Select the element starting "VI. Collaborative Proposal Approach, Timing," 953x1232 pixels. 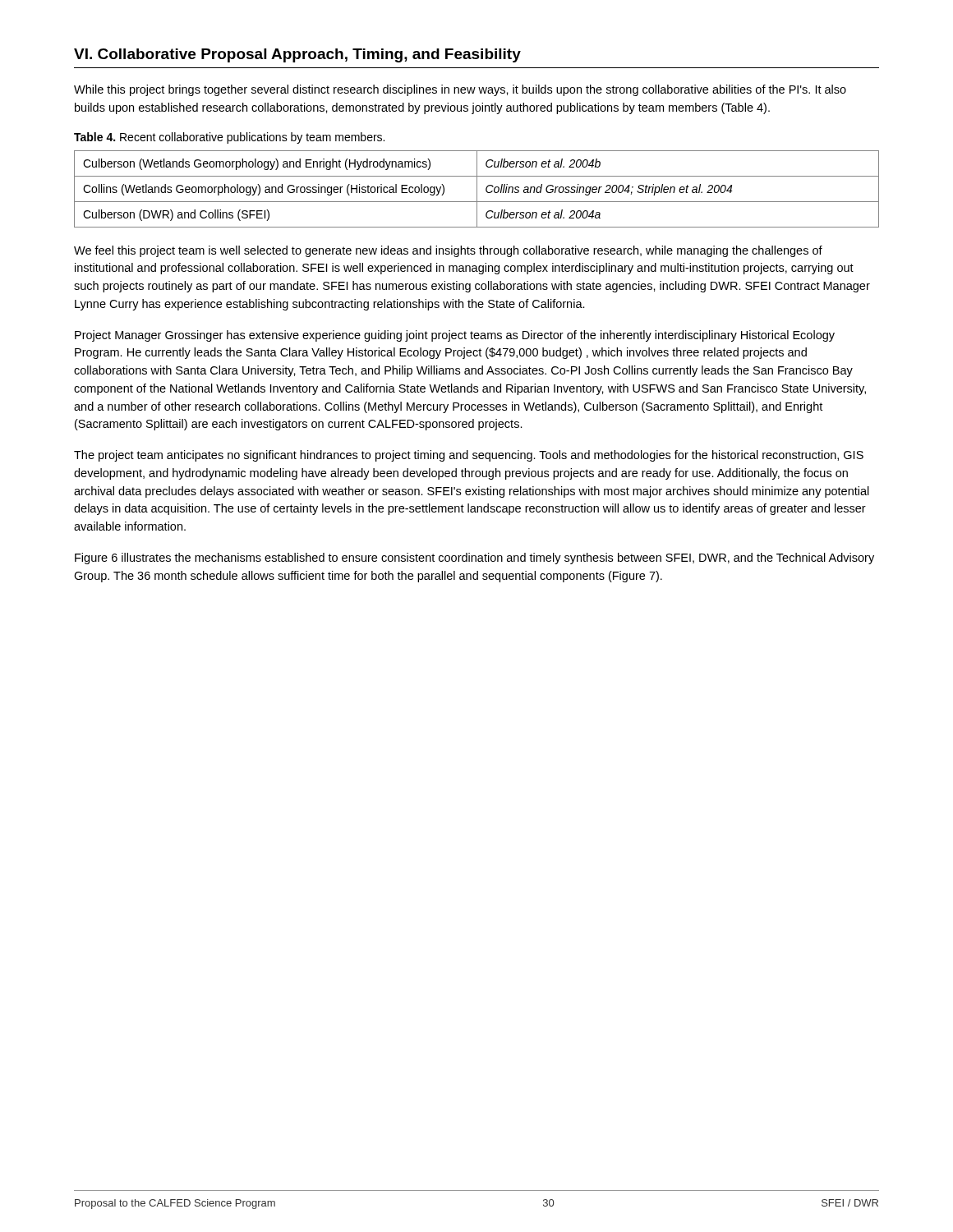point(297,54)
